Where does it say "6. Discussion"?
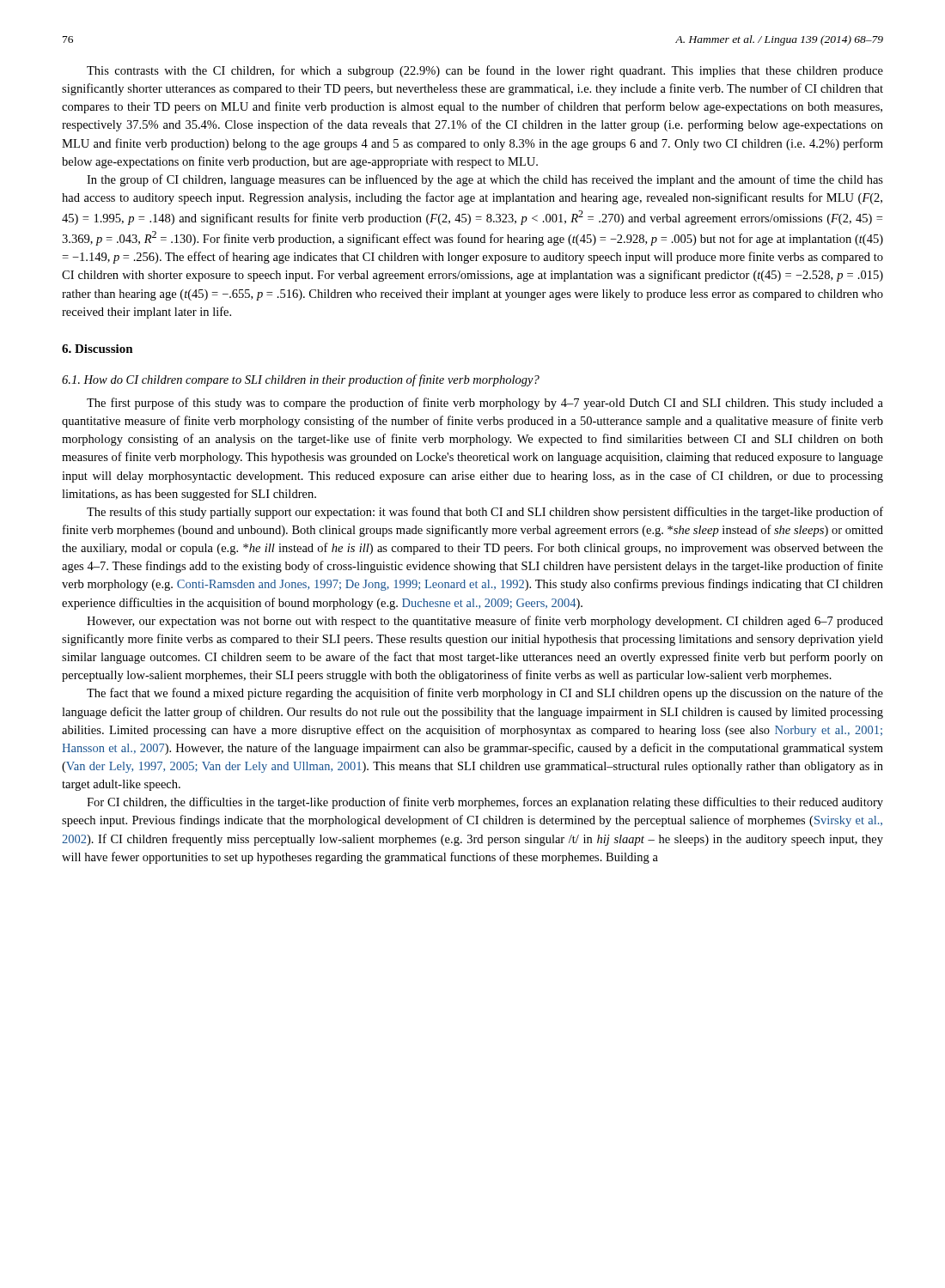 (x=97, y=348)
